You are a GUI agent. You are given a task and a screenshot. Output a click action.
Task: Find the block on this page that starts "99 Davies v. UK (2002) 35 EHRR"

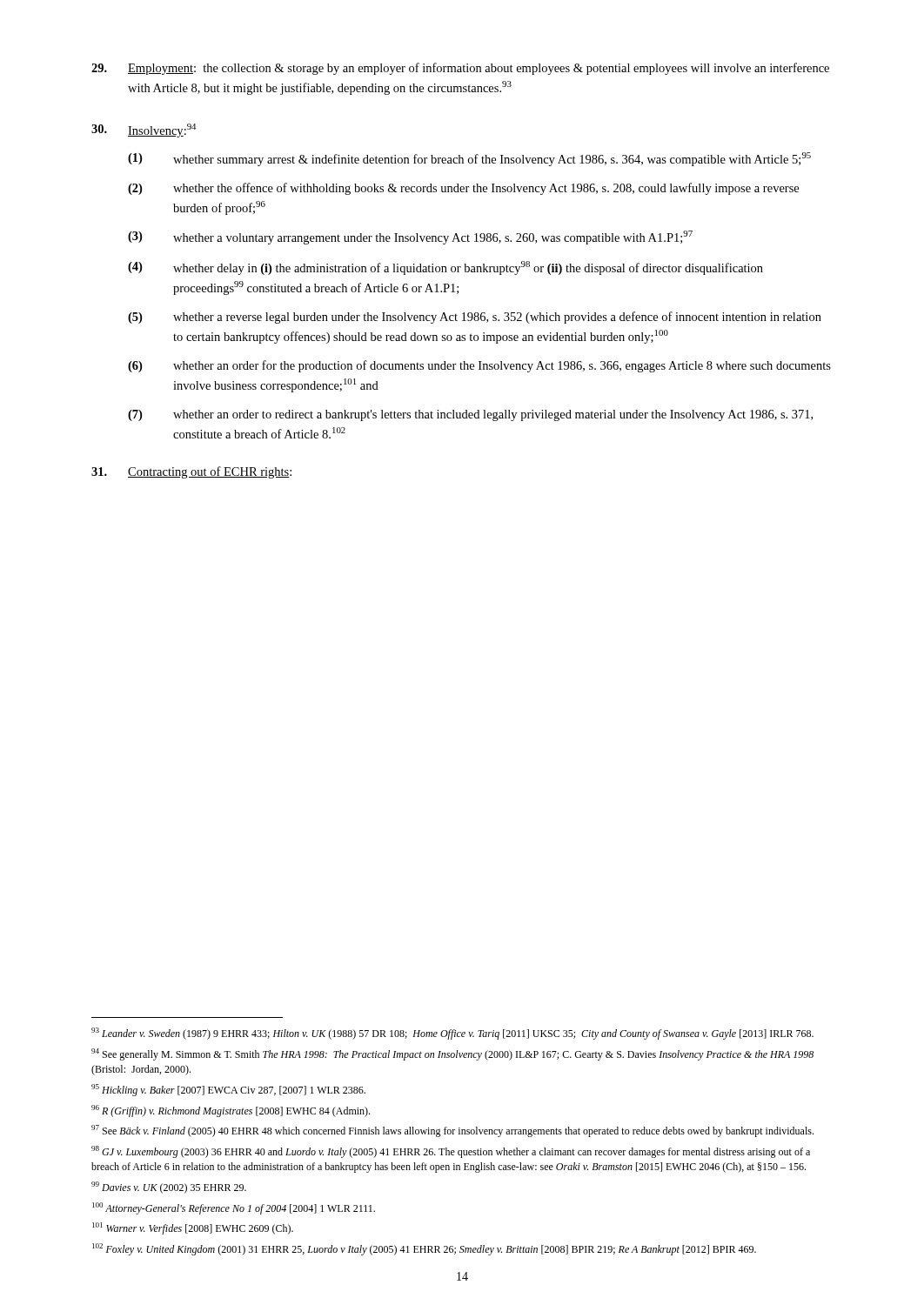169,1187
